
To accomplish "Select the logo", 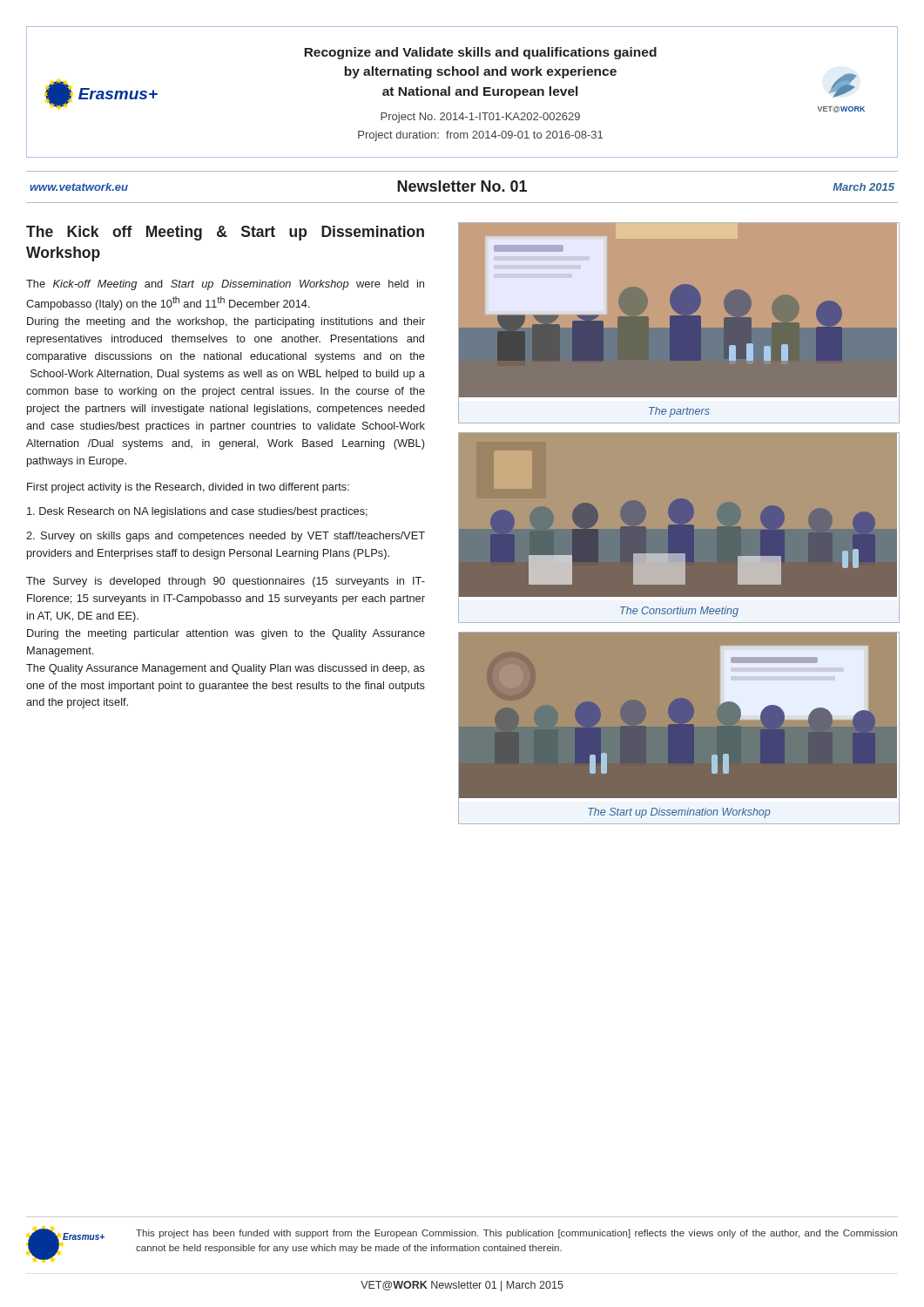I will pos(74,1246).
